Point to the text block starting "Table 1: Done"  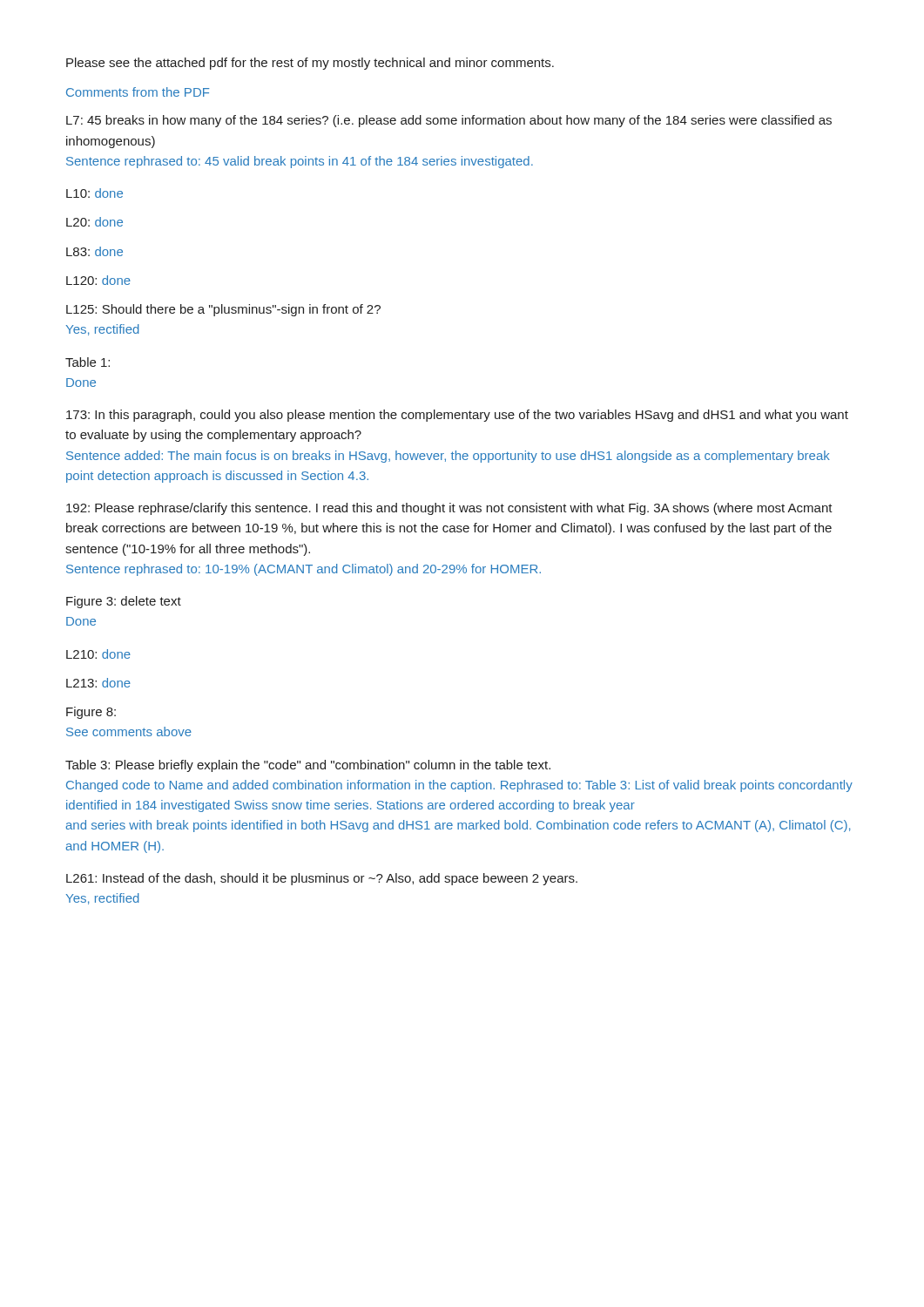click(x=88, y=372)
